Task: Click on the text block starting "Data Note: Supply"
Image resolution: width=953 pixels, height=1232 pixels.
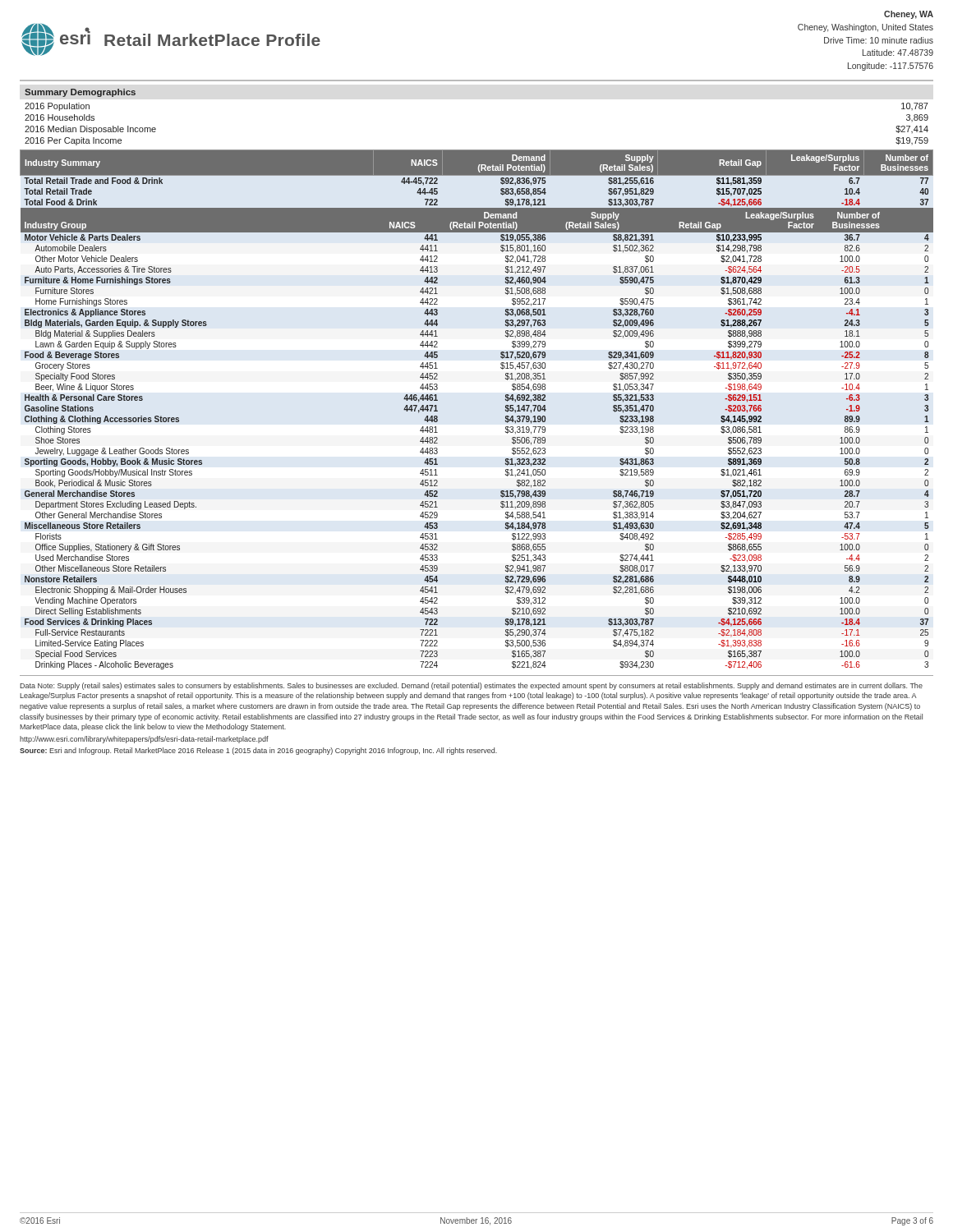Action: (476, 719)
